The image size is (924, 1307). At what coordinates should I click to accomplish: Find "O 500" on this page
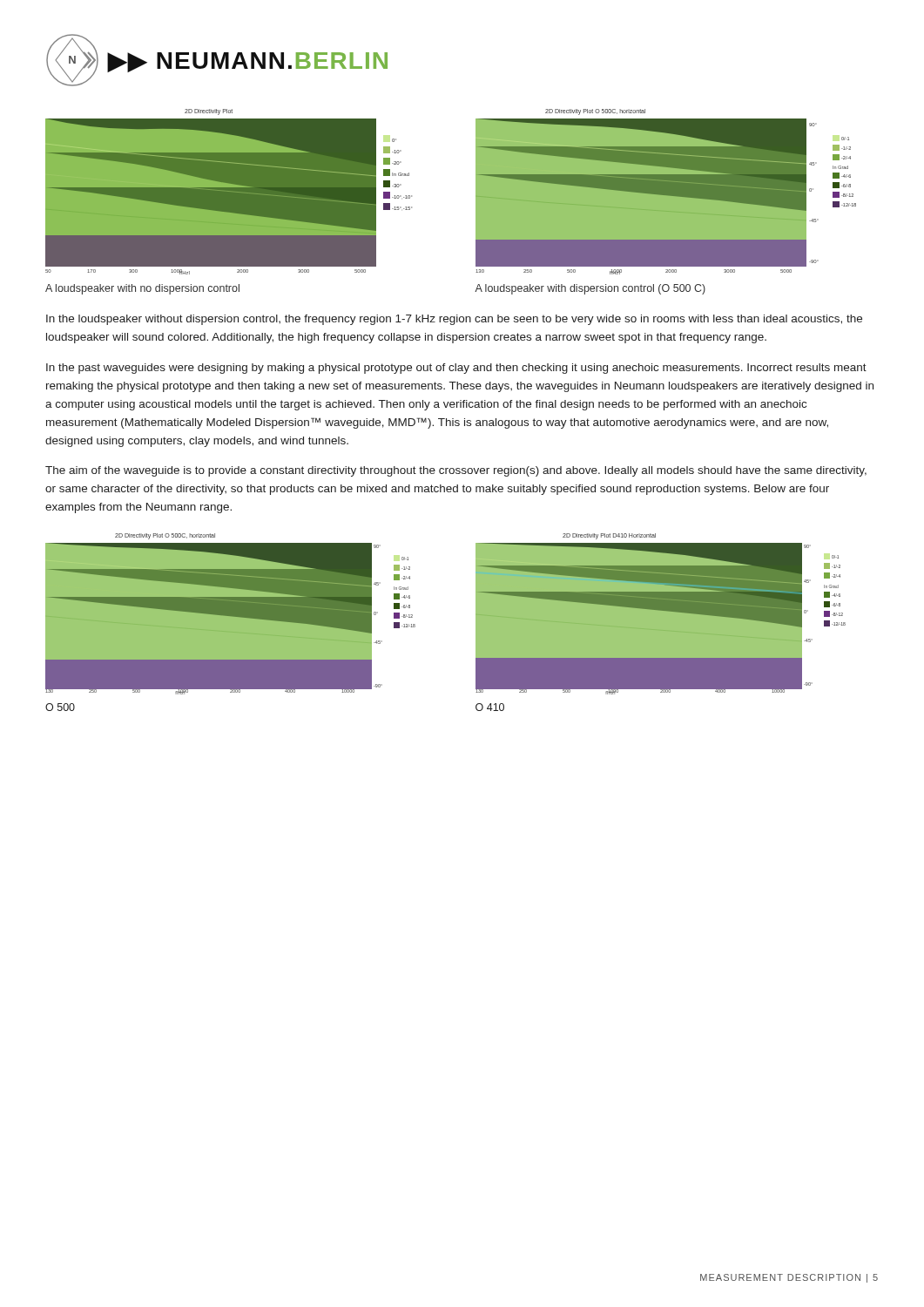point(60,708)
